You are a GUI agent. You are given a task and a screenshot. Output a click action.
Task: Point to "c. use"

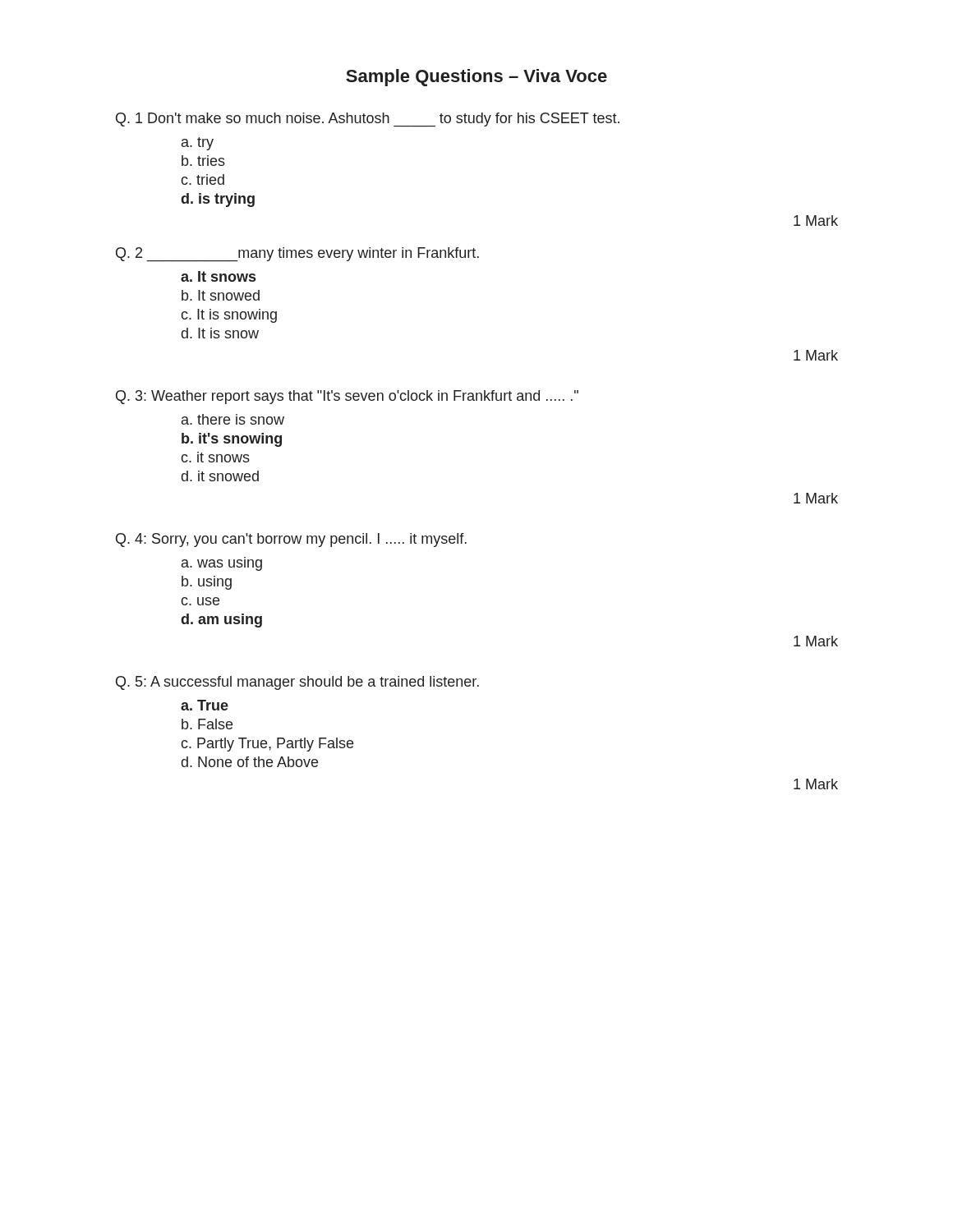[x=201, y=600]
